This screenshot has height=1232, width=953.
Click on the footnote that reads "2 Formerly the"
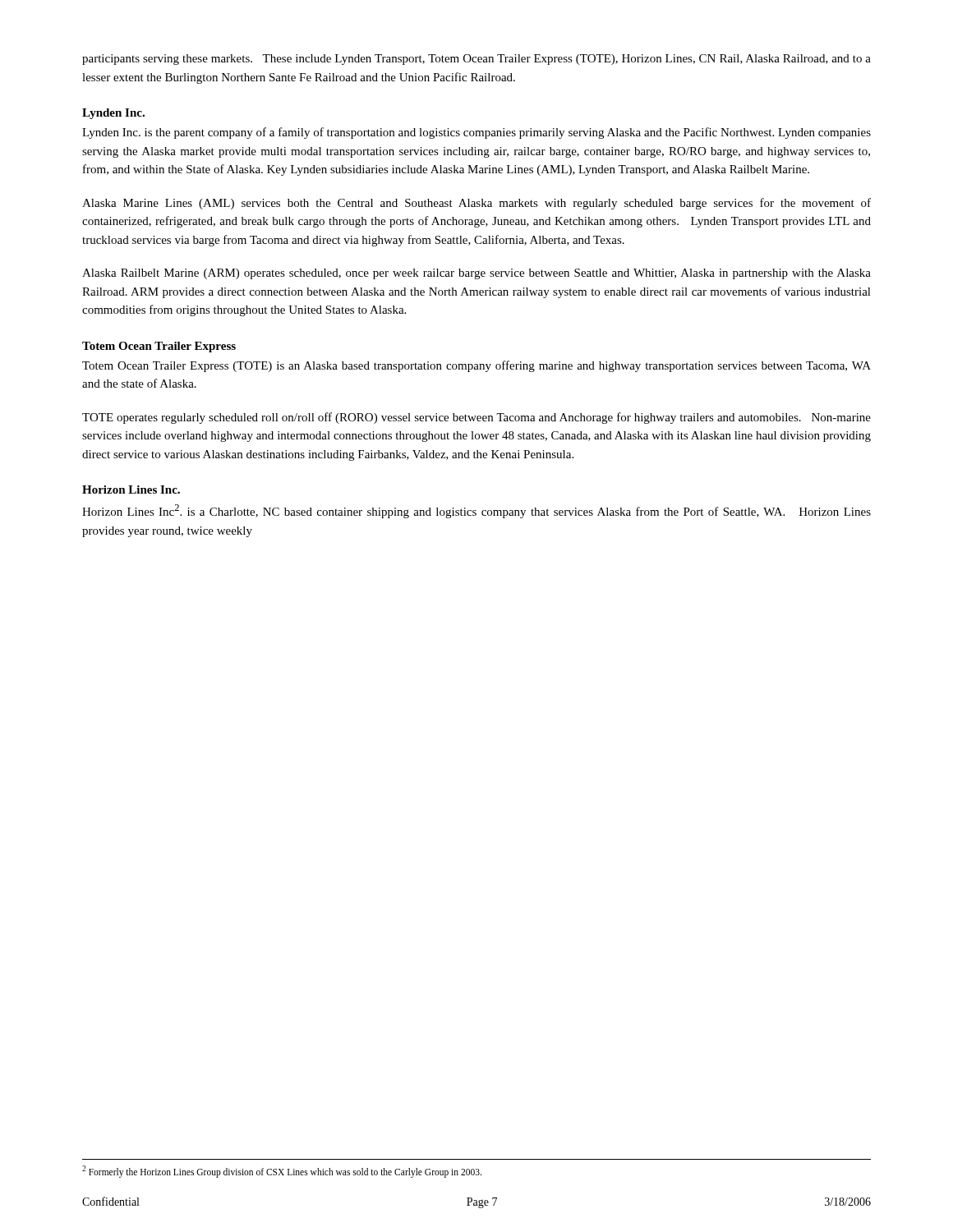(x=282, y=1170)
